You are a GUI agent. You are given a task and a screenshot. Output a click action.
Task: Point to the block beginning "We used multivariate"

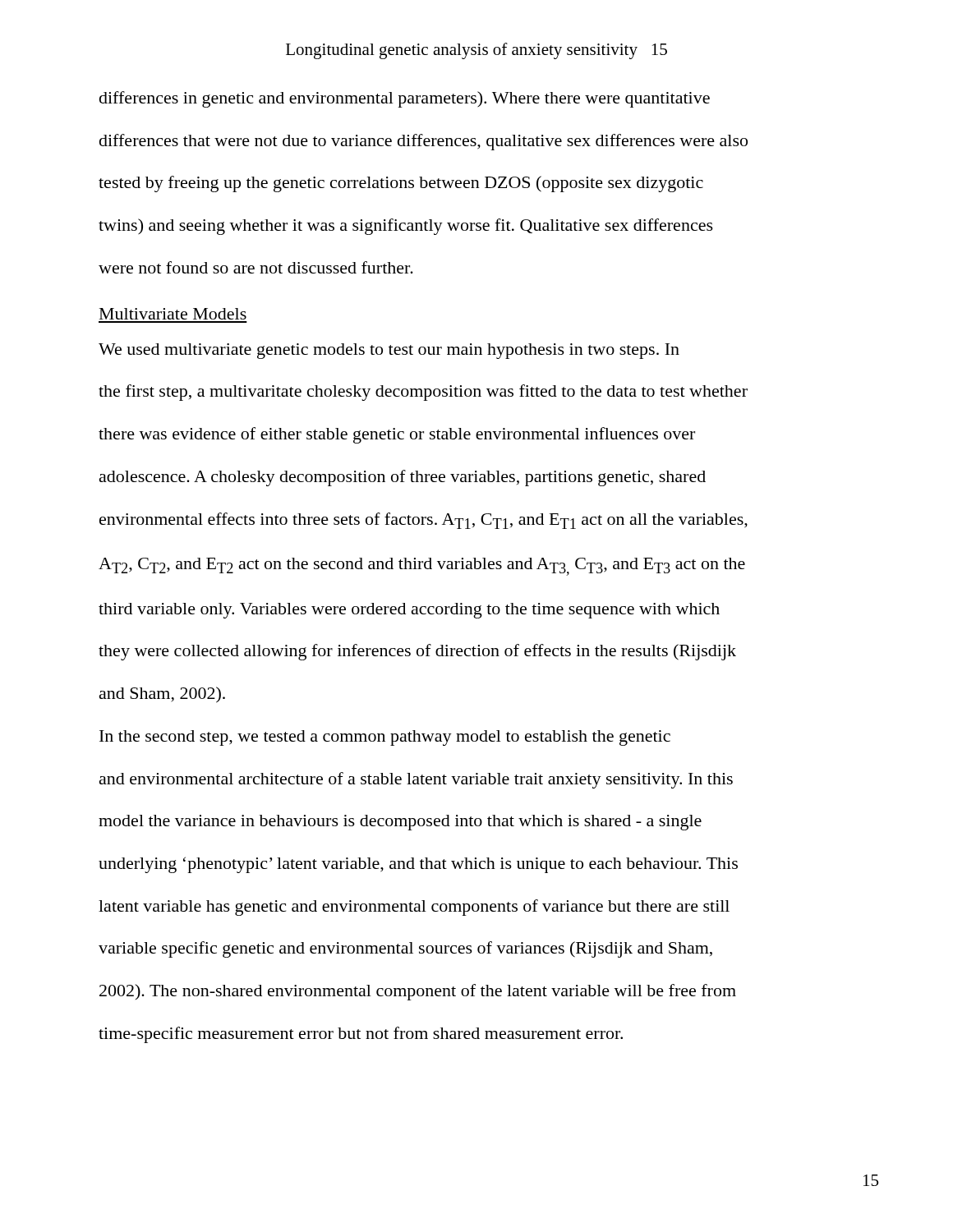(x=481, y=521)
